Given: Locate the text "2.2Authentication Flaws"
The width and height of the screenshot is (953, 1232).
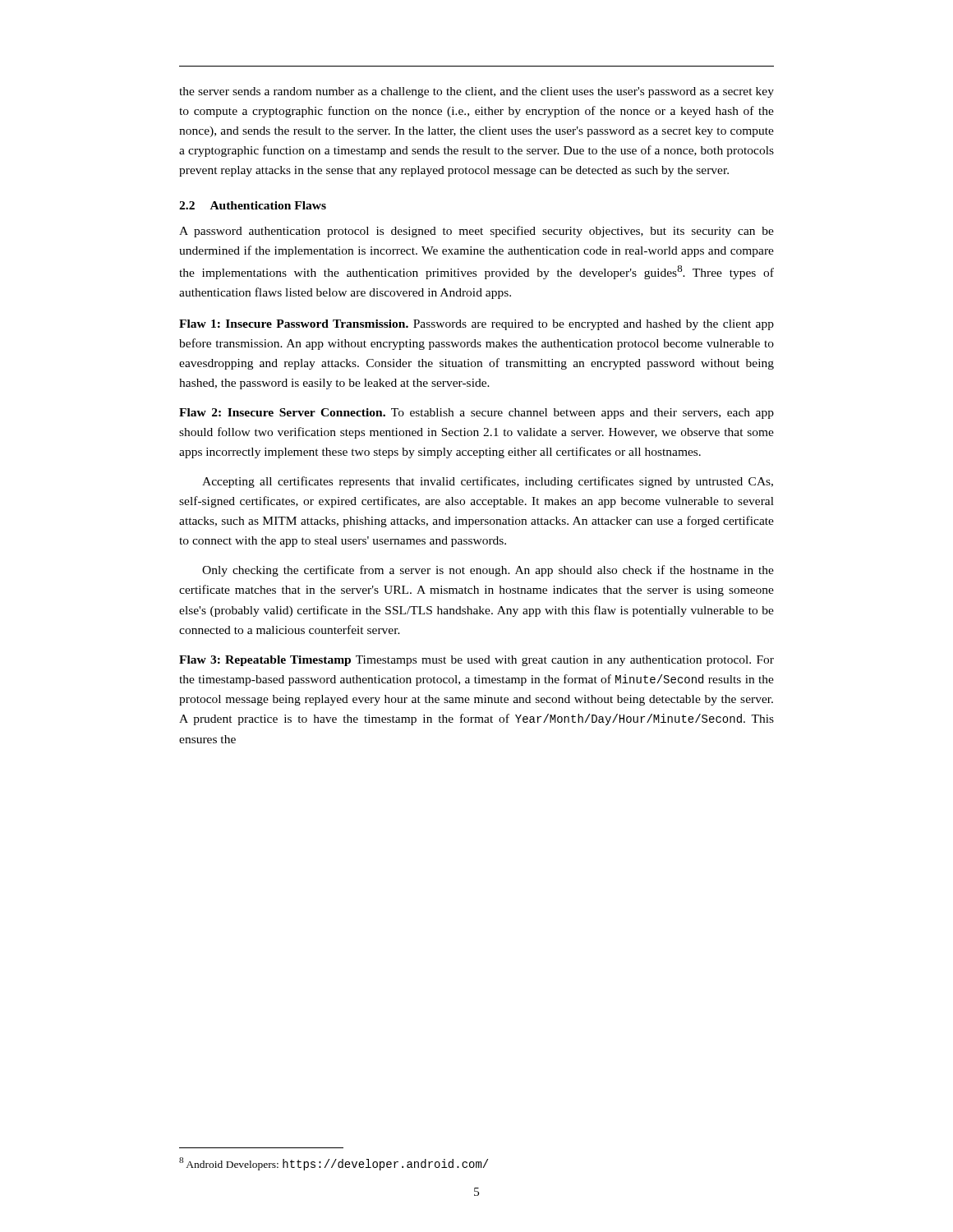Looking at the screenshot, I should [253, 205].
